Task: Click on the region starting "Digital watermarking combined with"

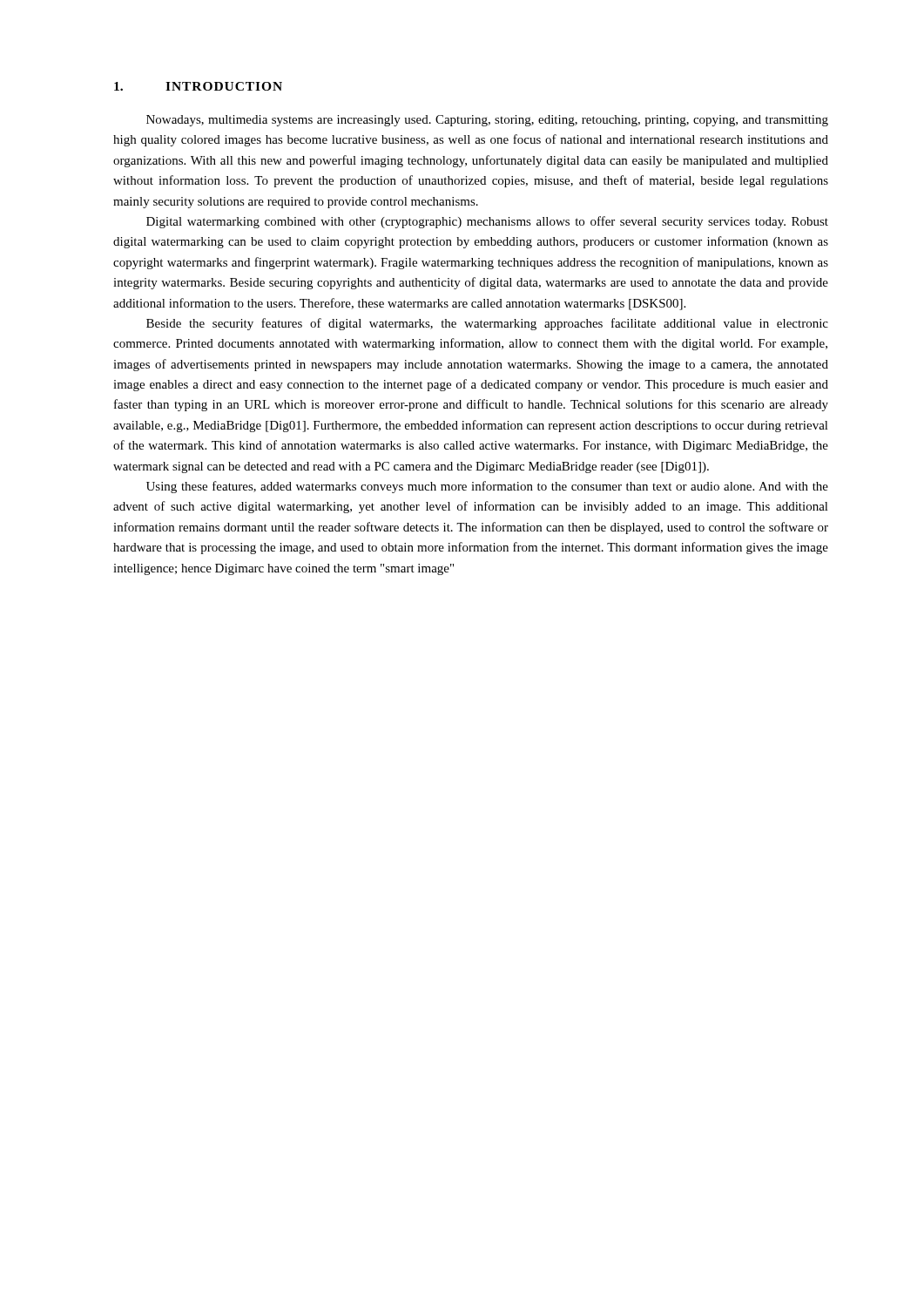Action: point(471,262)
